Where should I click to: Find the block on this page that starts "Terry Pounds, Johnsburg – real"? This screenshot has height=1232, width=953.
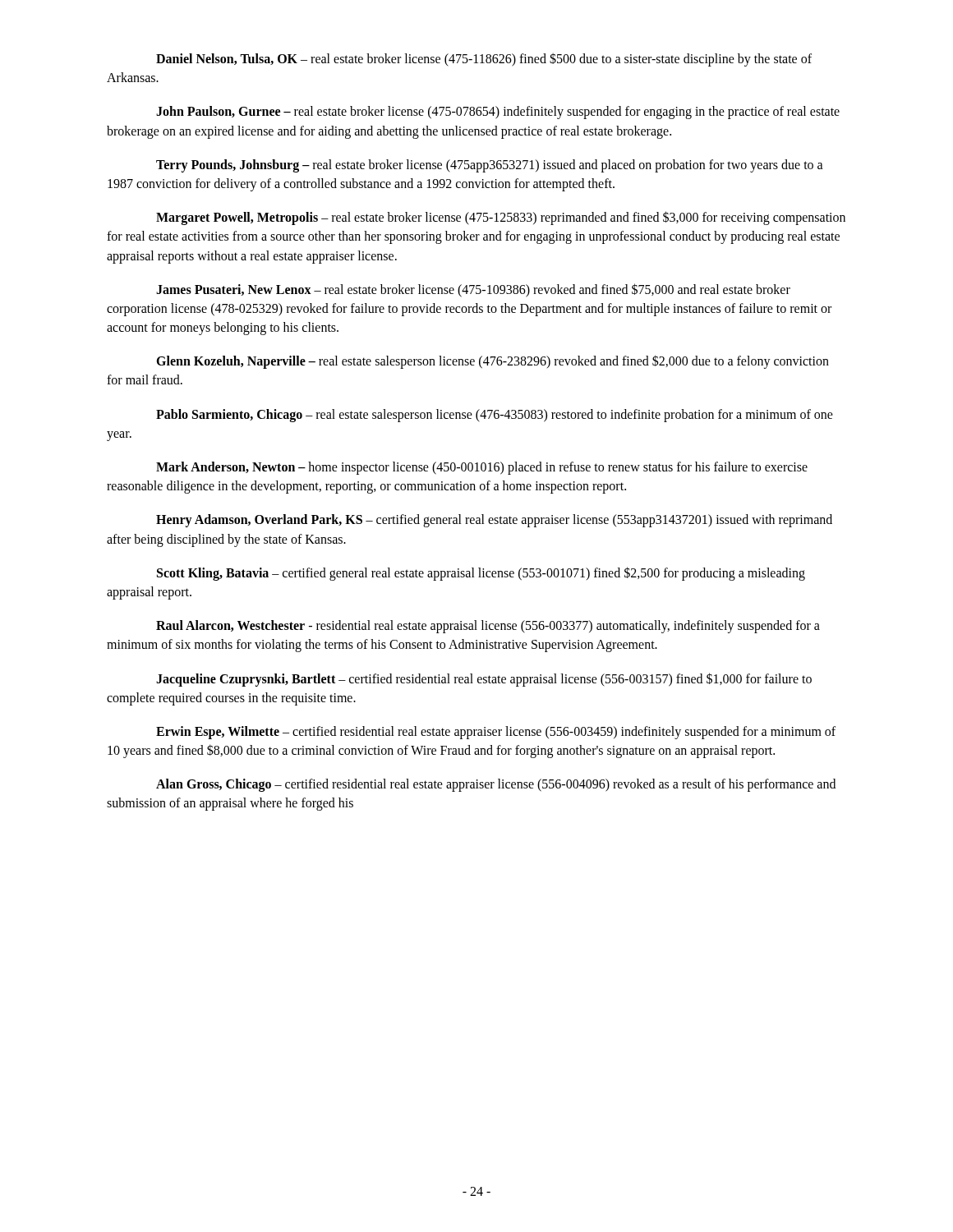tap(465, 174)
